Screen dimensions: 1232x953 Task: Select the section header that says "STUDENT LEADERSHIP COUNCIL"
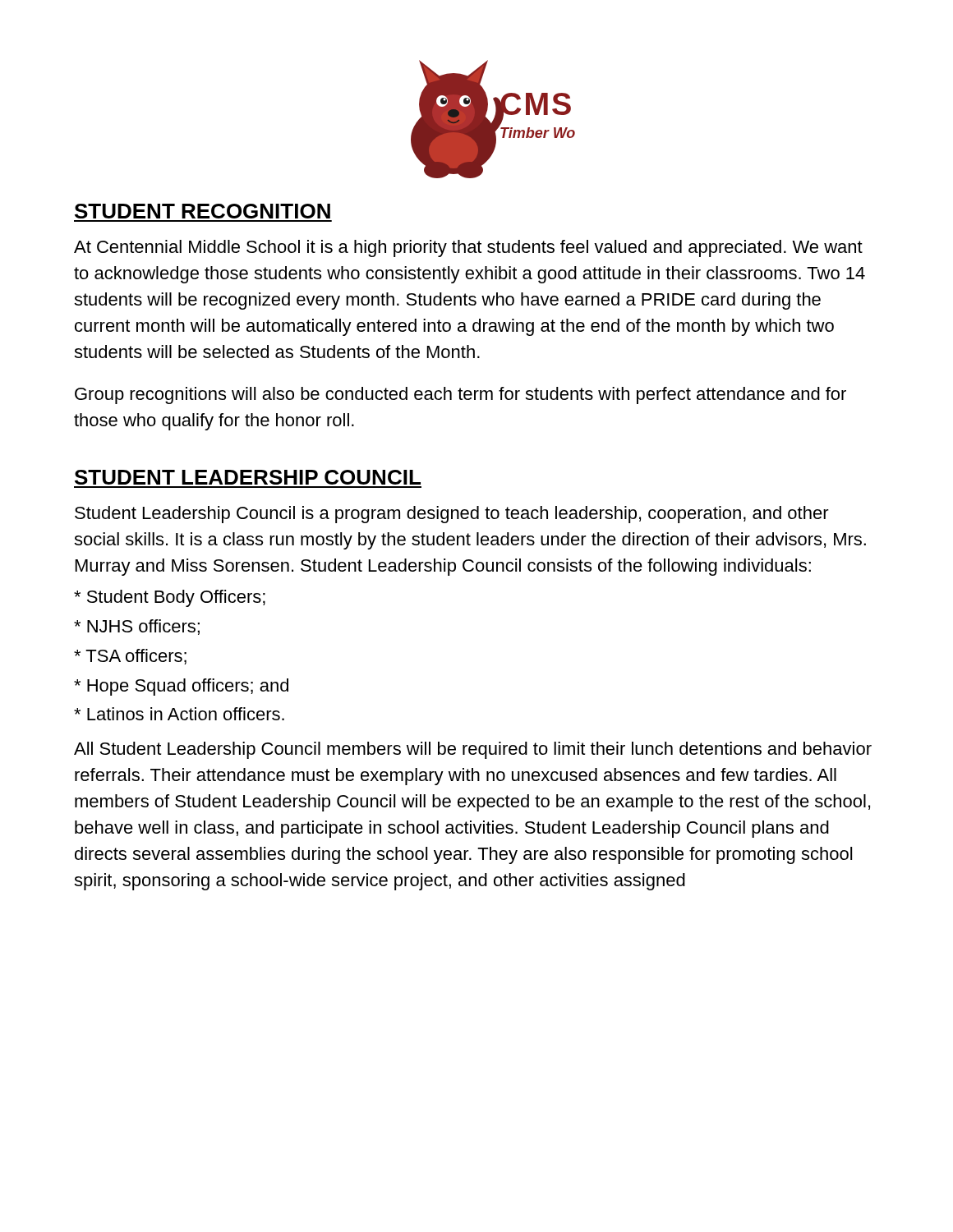click(x=248, y=477)
